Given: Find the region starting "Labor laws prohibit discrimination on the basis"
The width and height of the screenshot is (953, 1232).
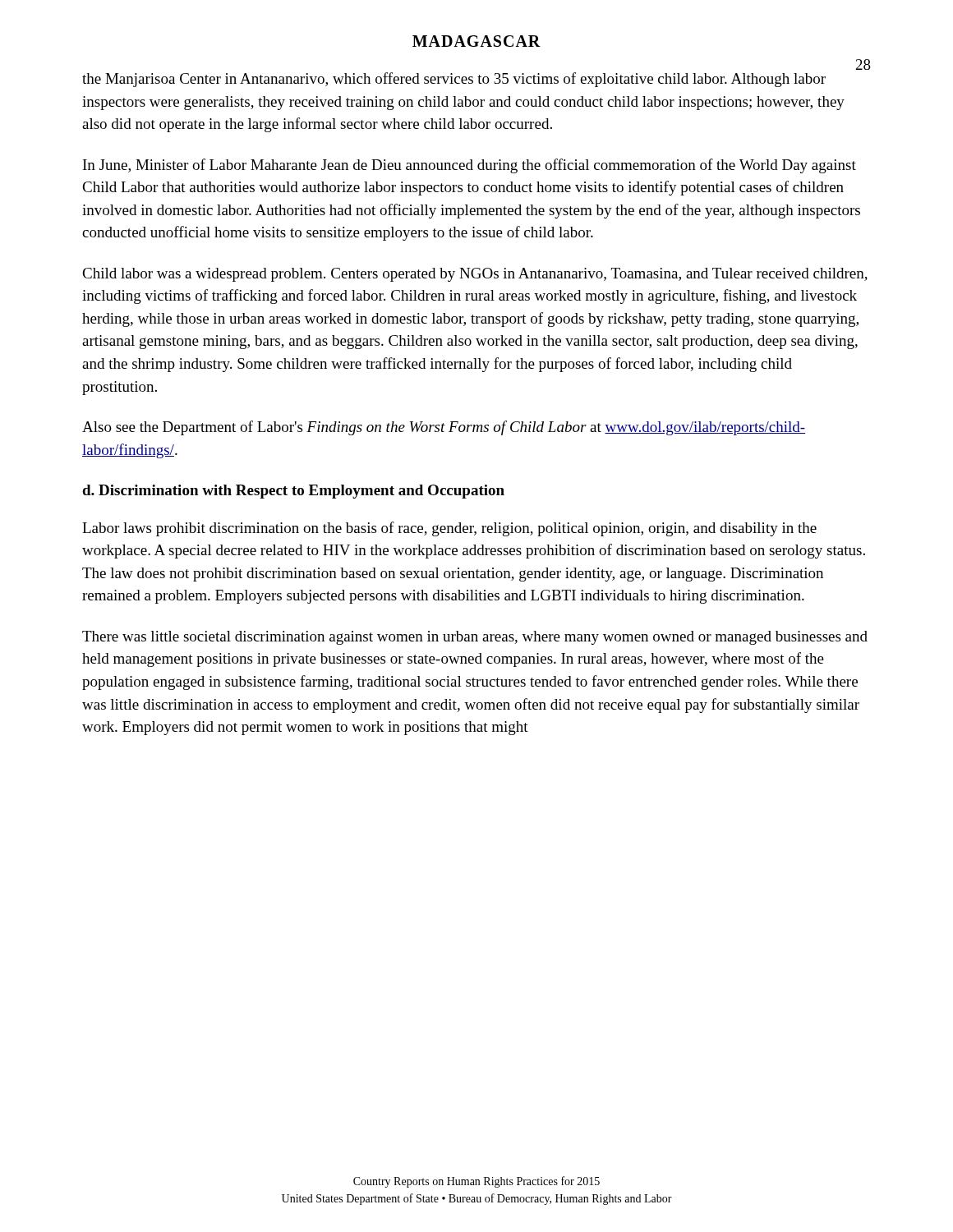Looking at the screenshot, I should pyautogui.click(x=474, y=561).
